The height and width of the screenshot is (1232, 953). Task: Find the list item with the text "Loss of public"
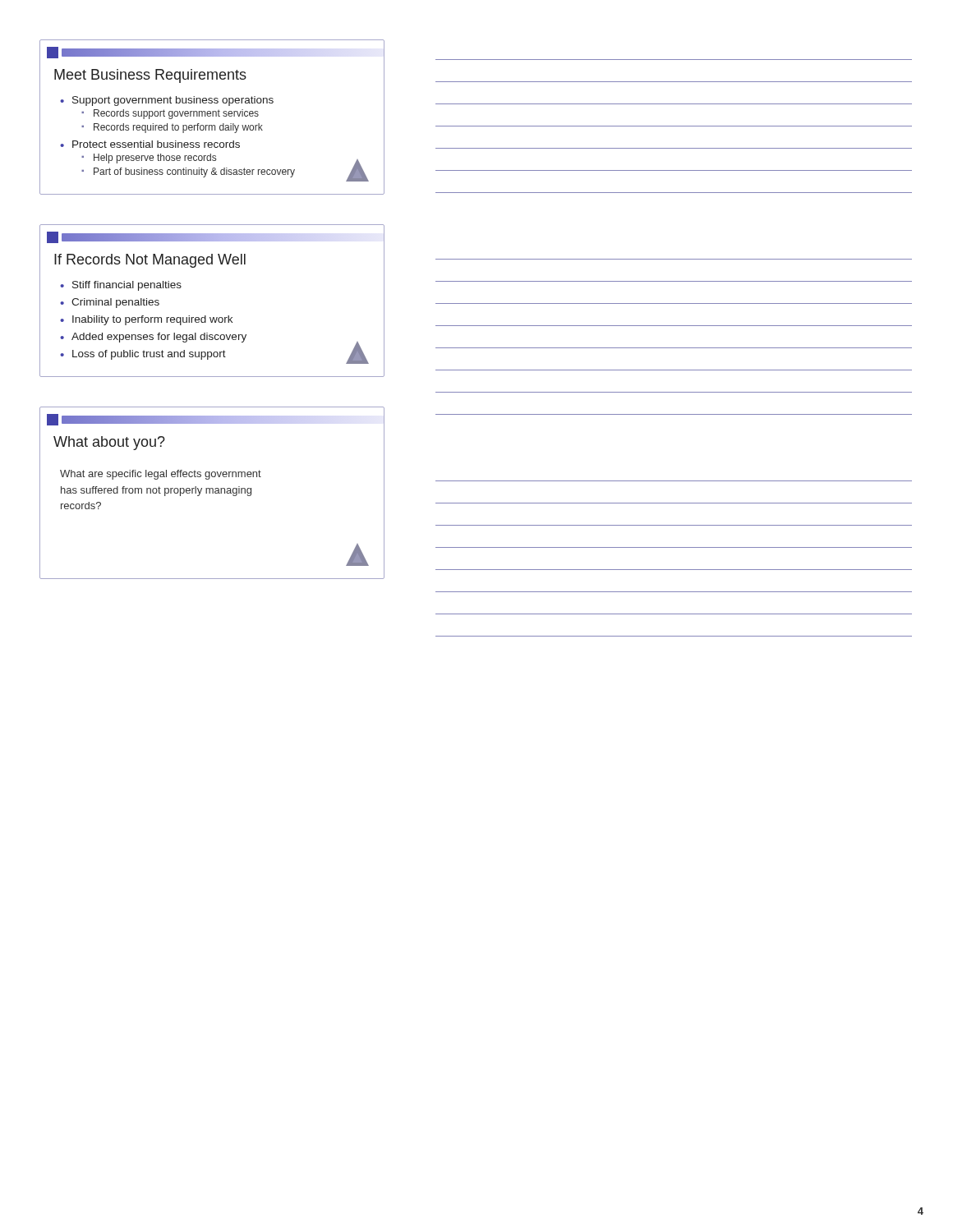[x=149, y=354]
